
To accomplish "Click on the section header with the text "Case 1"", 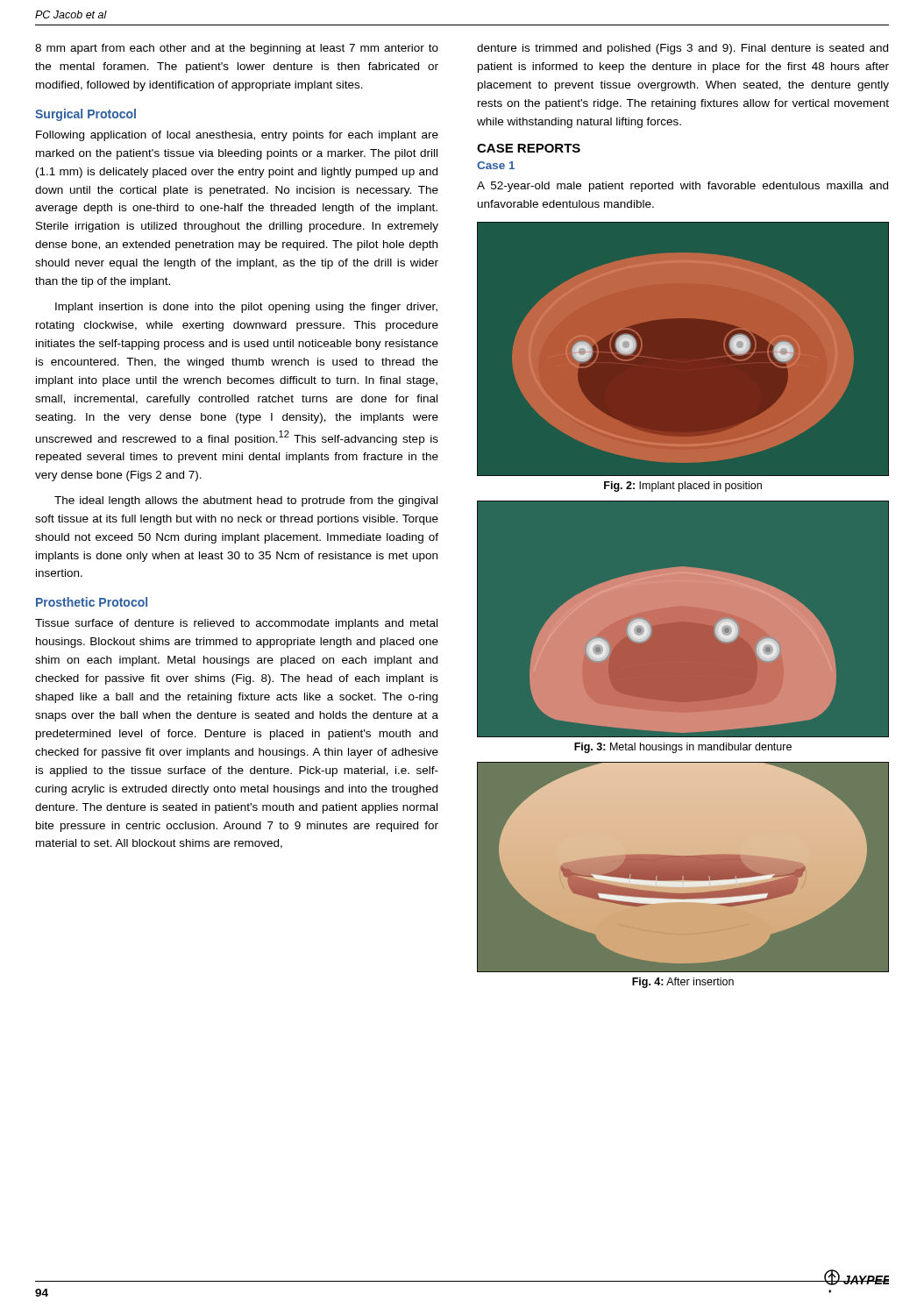I will pyautogui.click(x=496, y=165).
